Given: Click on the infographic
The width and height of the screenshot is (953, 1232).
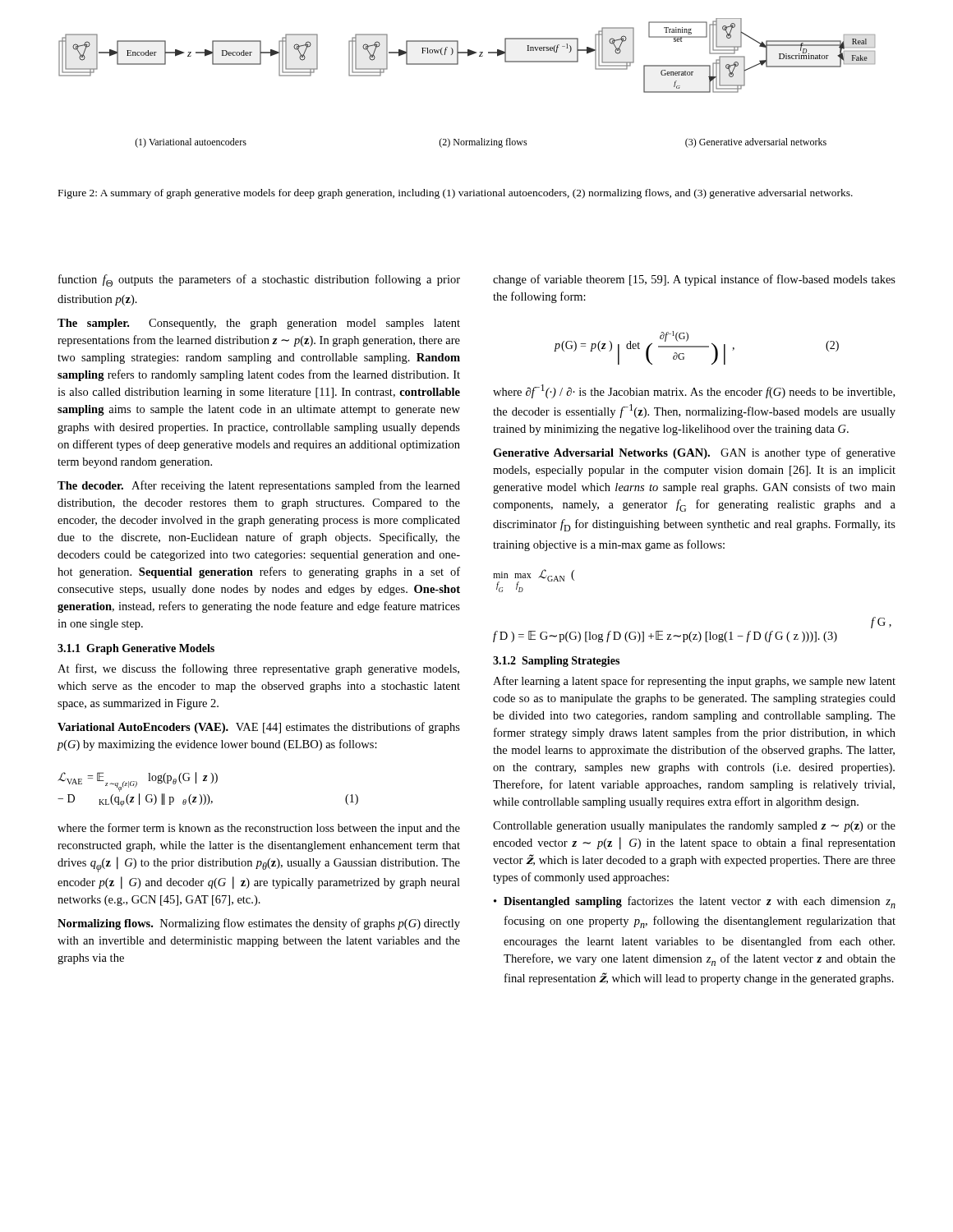Looking at the screenshot, I should [476, 102].
